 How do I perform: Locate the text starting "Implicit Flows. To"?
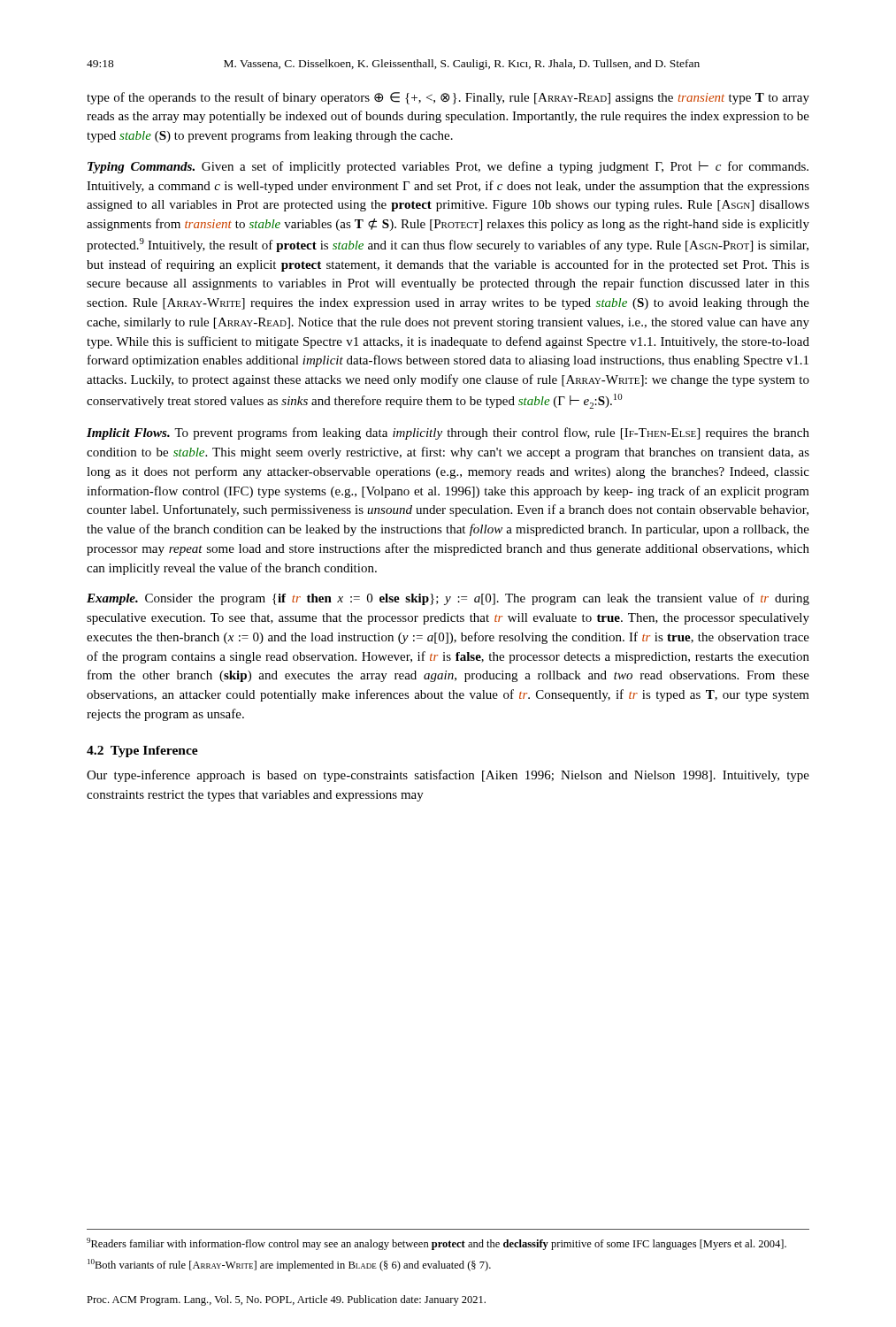click(448, 501)
